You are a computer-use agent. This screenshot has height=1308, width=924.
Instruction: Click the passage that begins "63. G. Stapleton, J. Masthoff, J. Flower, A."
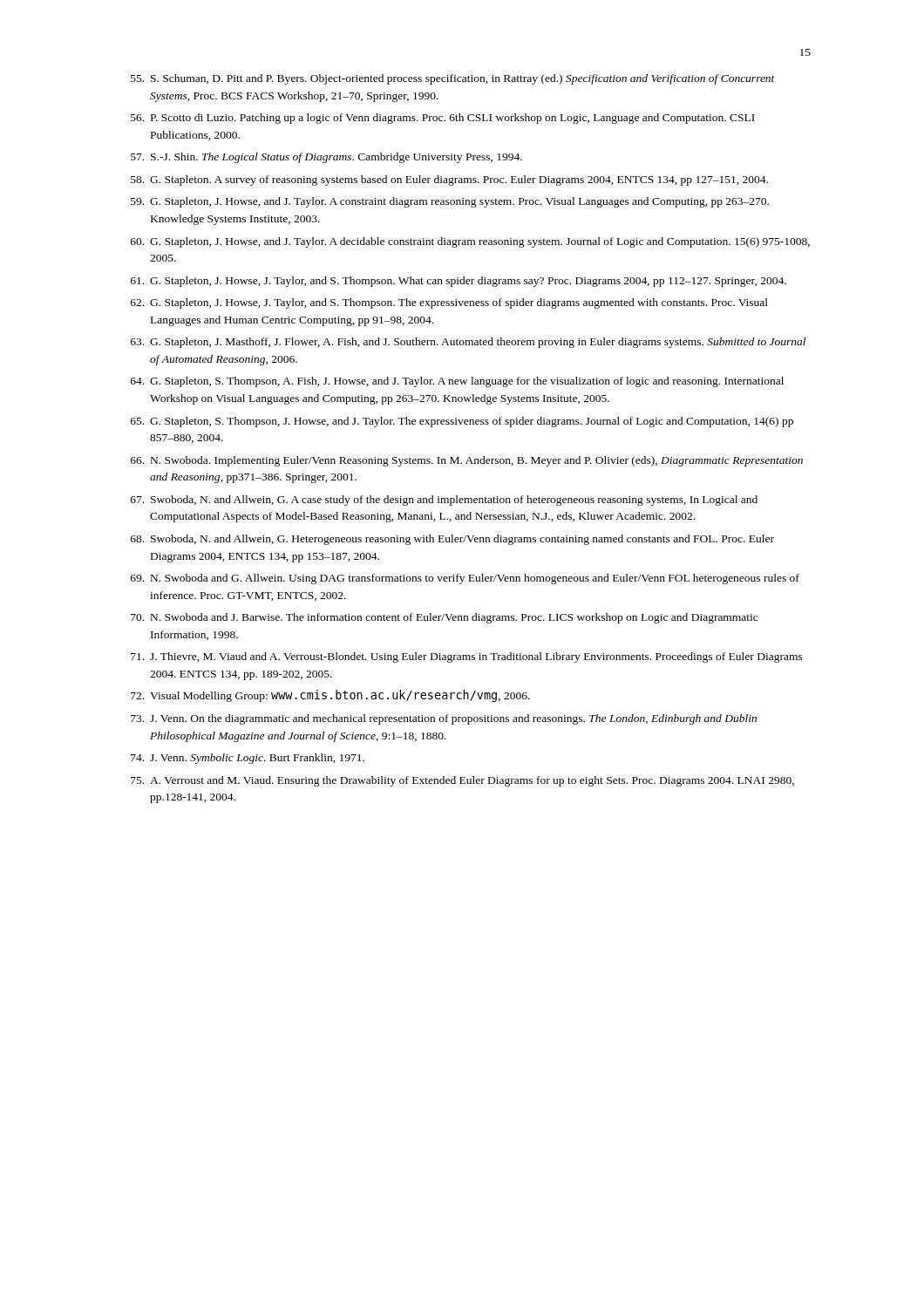(x=462, y=350)
